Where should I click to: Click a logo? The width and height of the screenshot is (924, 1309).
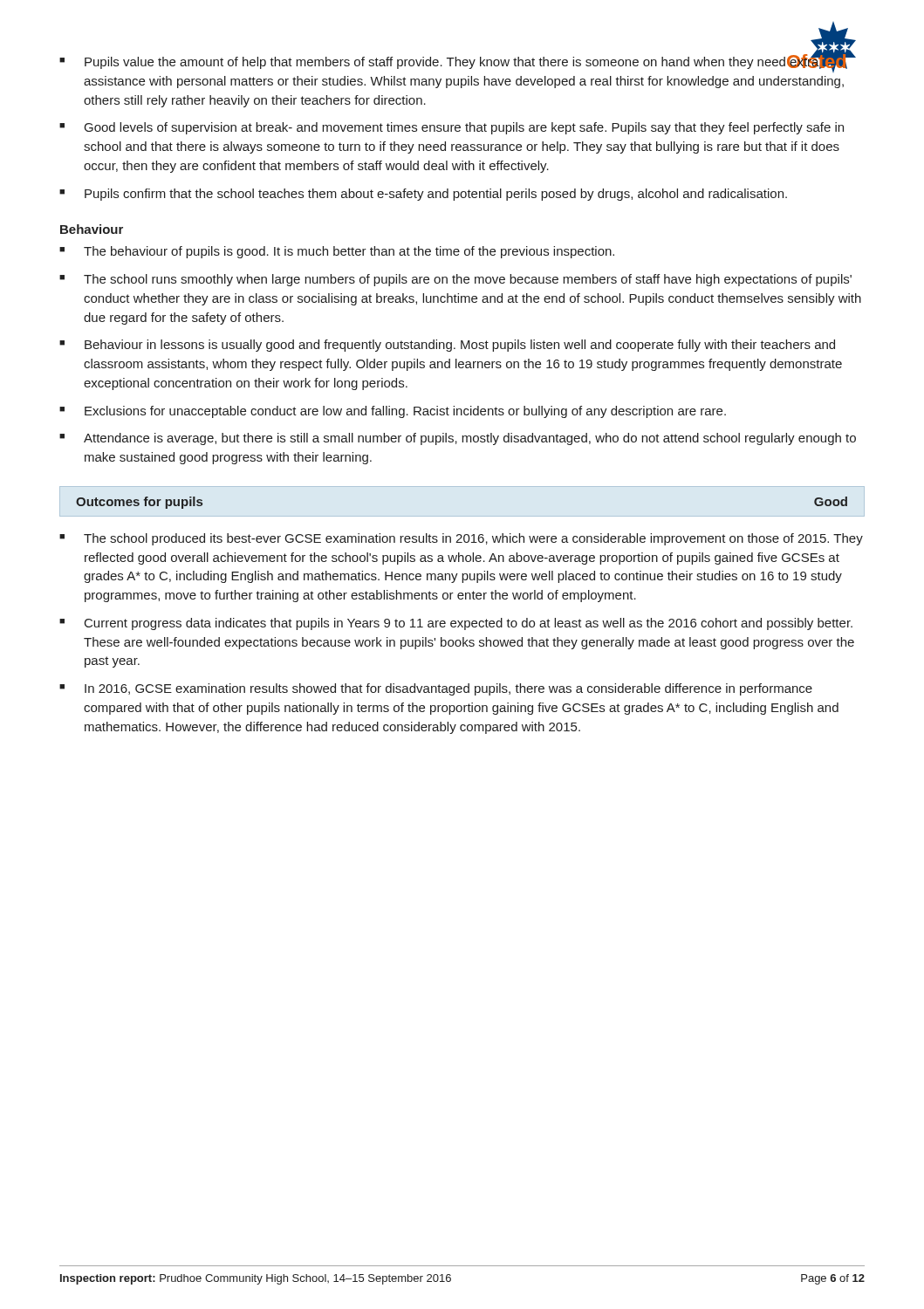[834, 48]
